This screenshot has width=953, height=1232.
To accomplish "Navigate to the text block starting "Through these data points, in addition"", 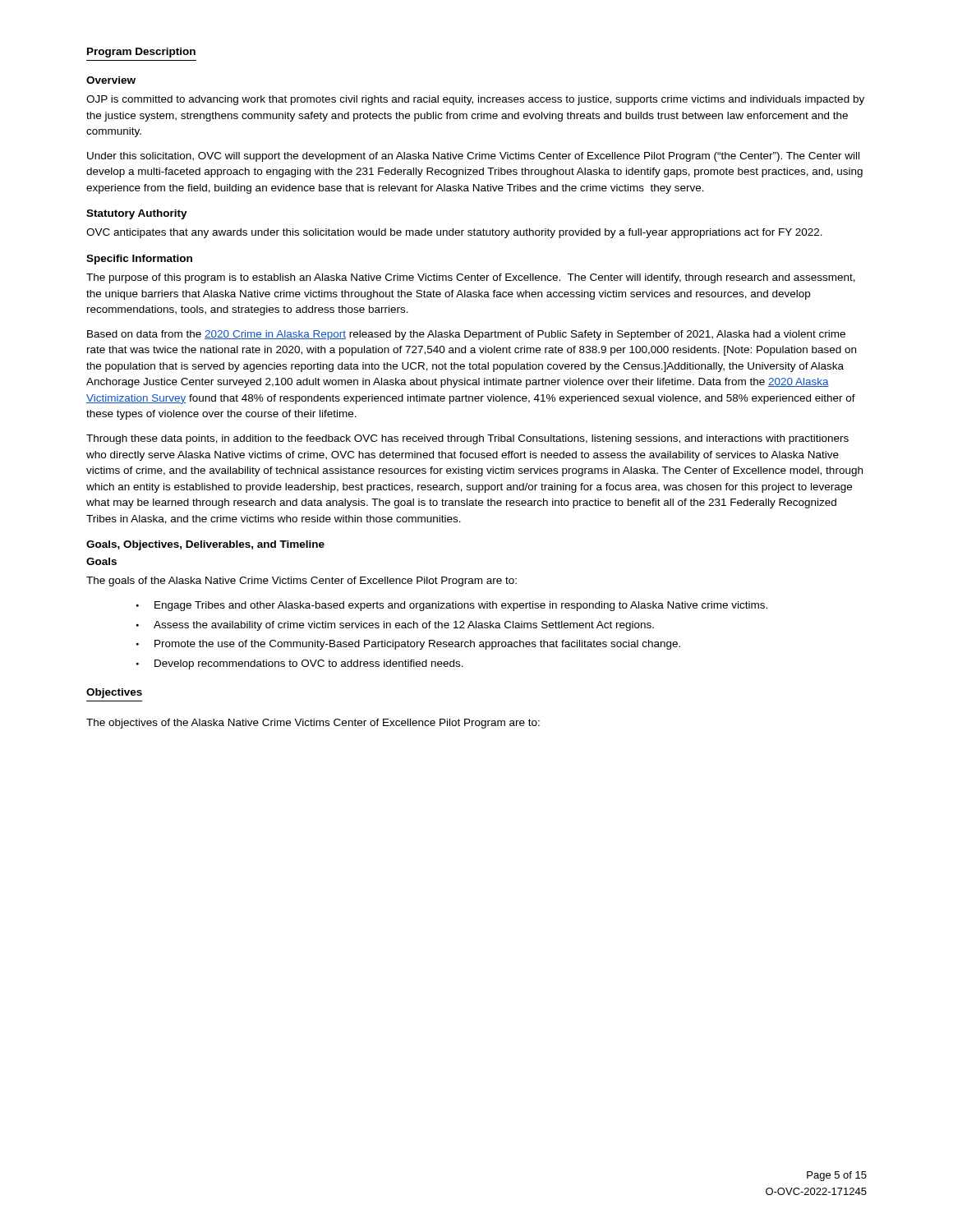I will tap(475, 478).
